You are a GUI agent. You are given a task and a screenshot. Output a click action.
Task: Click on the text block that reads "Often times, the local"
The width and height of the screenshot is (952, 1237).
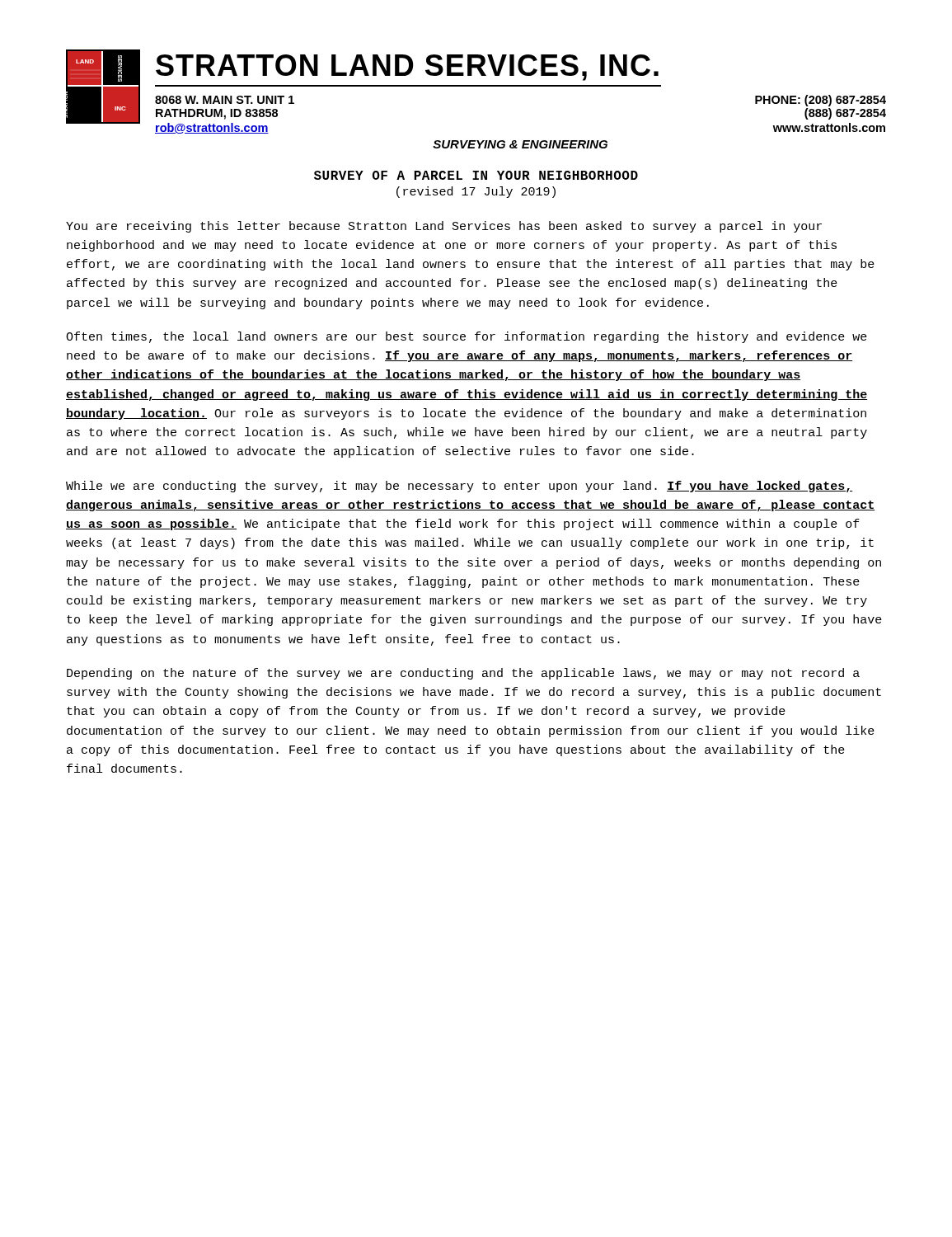coord(467,395)
